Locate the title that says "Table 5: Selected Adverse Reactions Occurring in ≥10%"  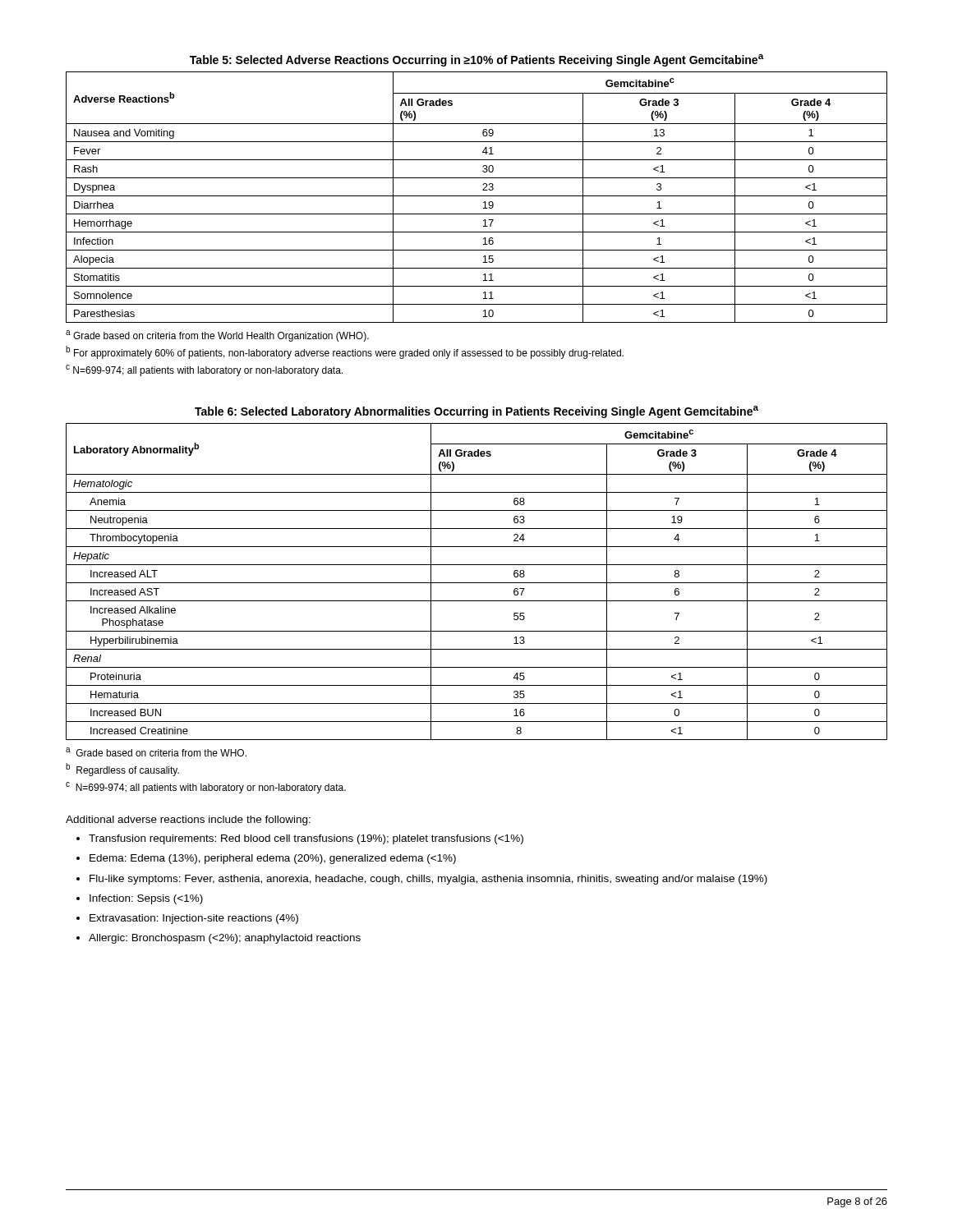(476, 58)
